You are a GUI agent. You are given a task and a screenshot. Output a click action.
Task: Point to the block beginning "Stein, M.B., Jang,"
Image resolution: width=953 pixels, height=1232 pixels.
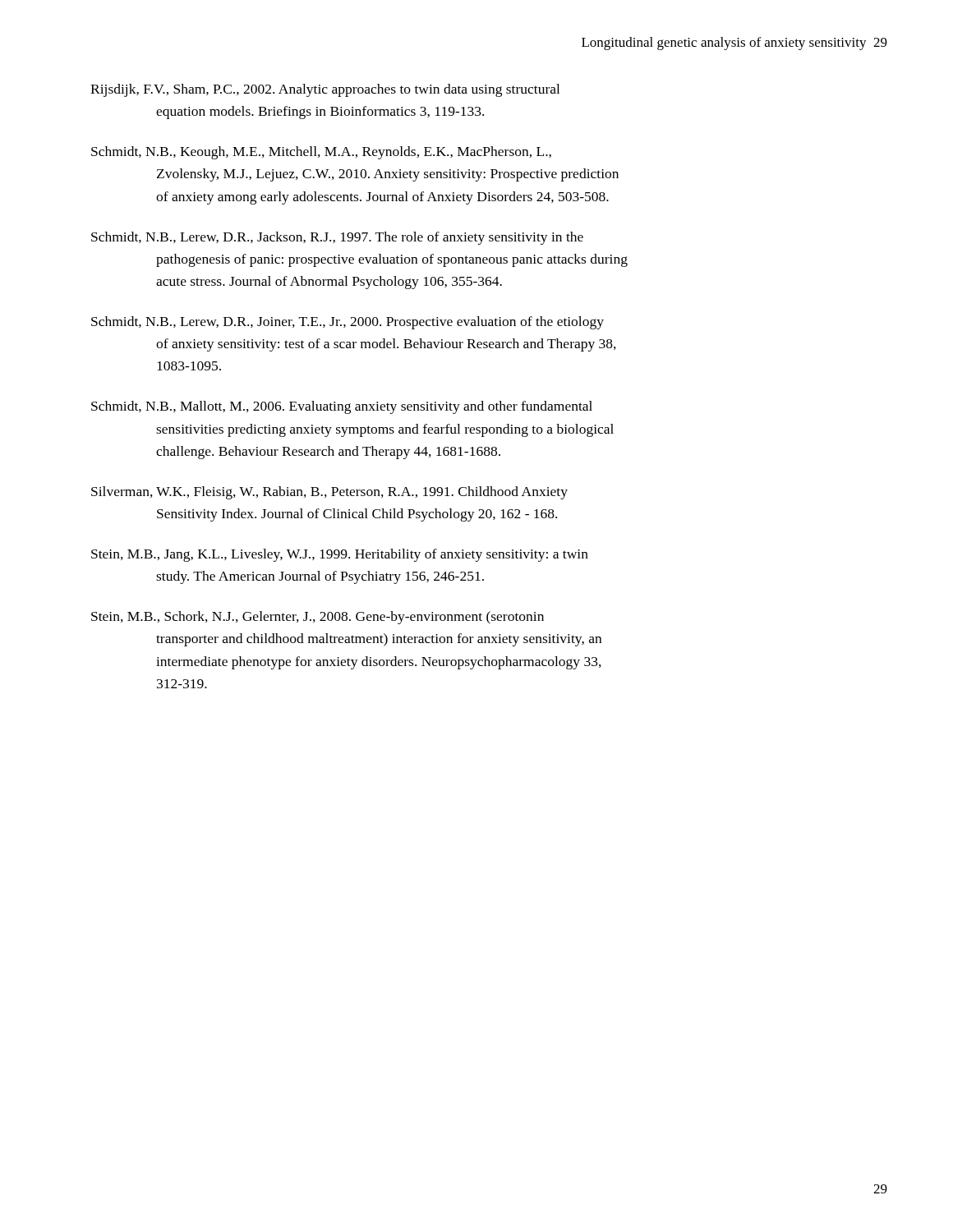[x=489, y=565]
